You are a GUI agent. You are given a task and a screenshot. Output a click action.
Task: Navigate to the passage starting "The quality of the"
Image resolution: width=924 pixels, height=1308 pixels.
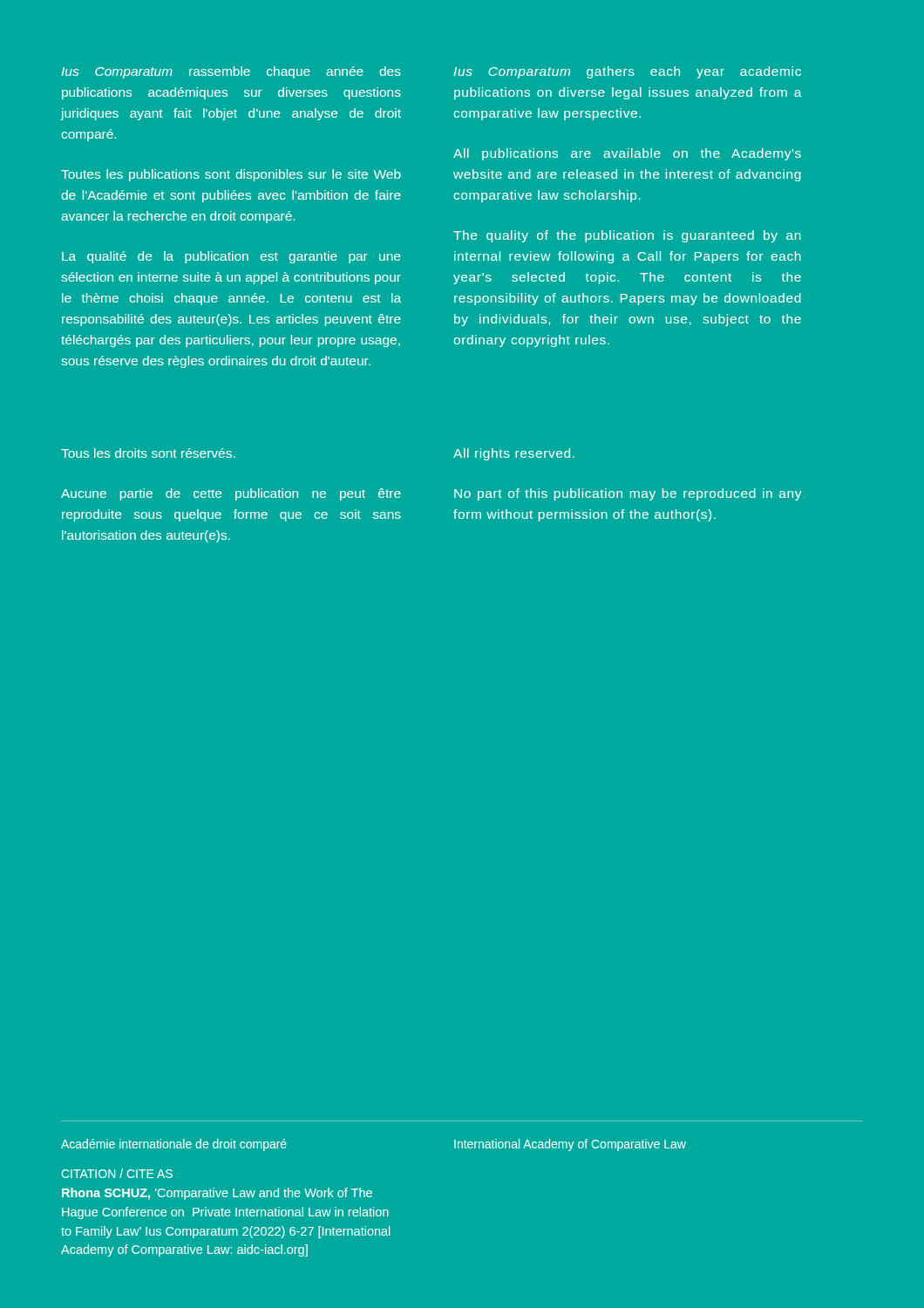[628, 287]
